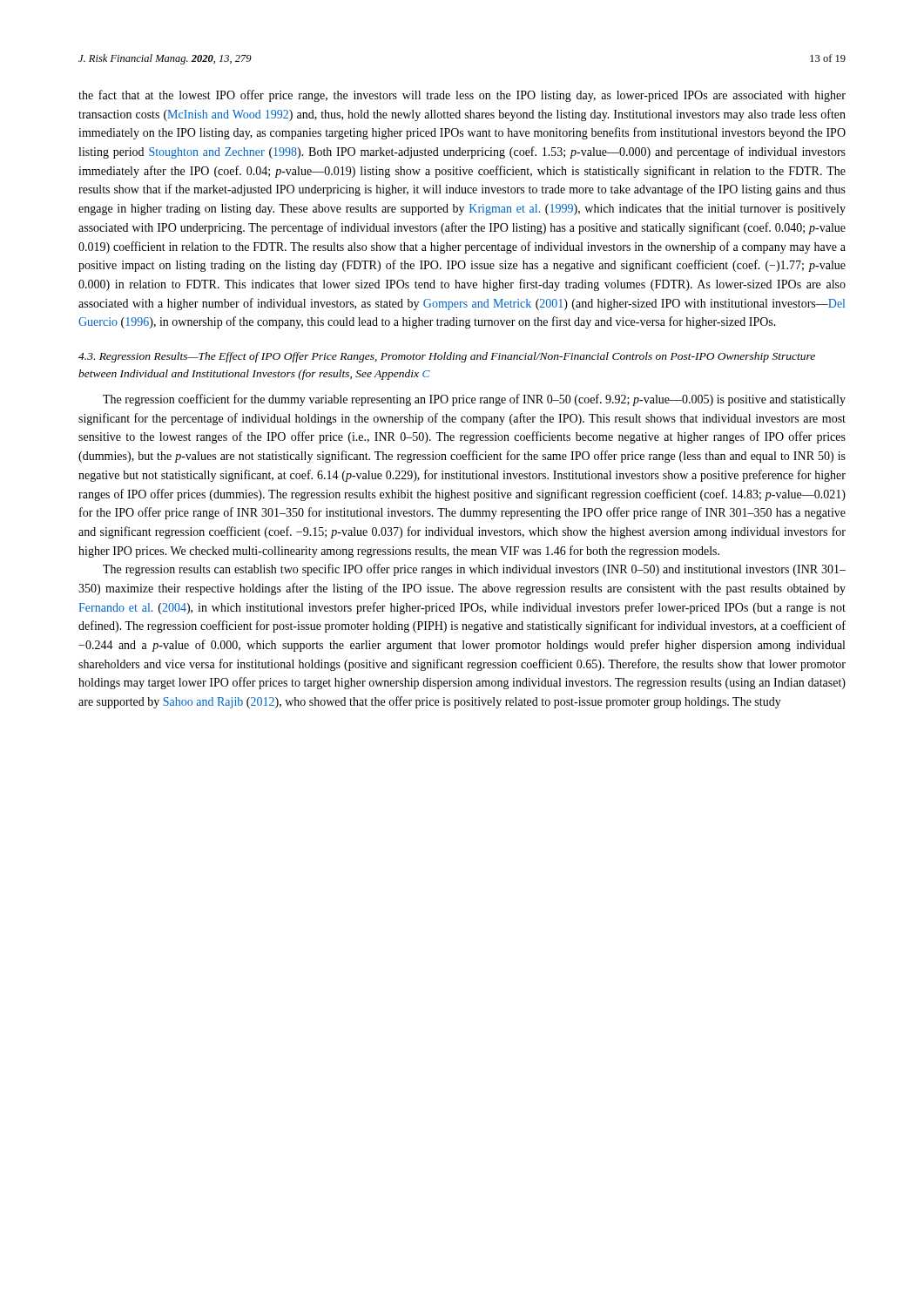Navigate to the text starting "4.3. Regression Results—The Effect of IPO"

447,364
